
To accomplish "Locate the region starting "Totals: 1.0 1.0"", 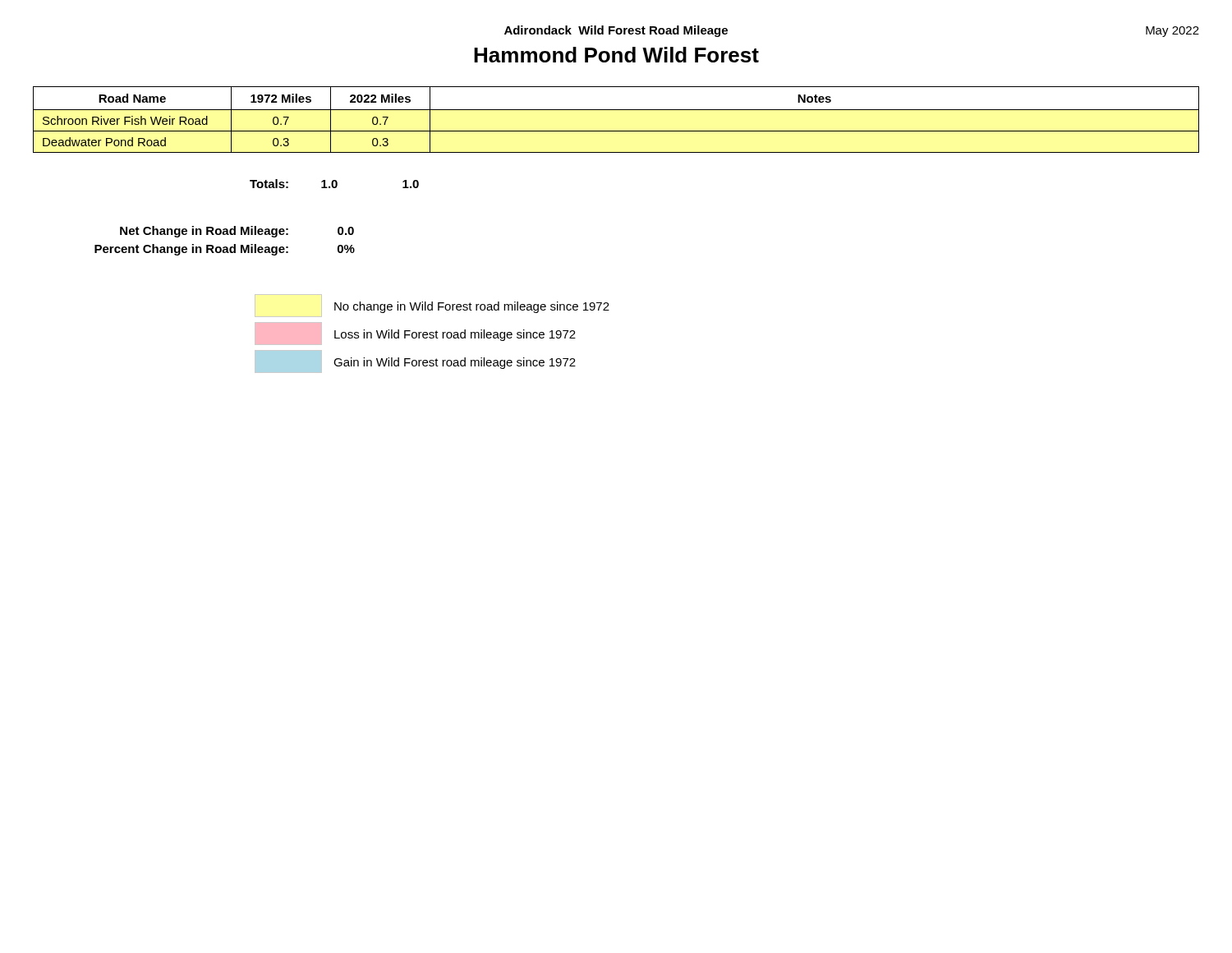I will [x=242, y=184].
